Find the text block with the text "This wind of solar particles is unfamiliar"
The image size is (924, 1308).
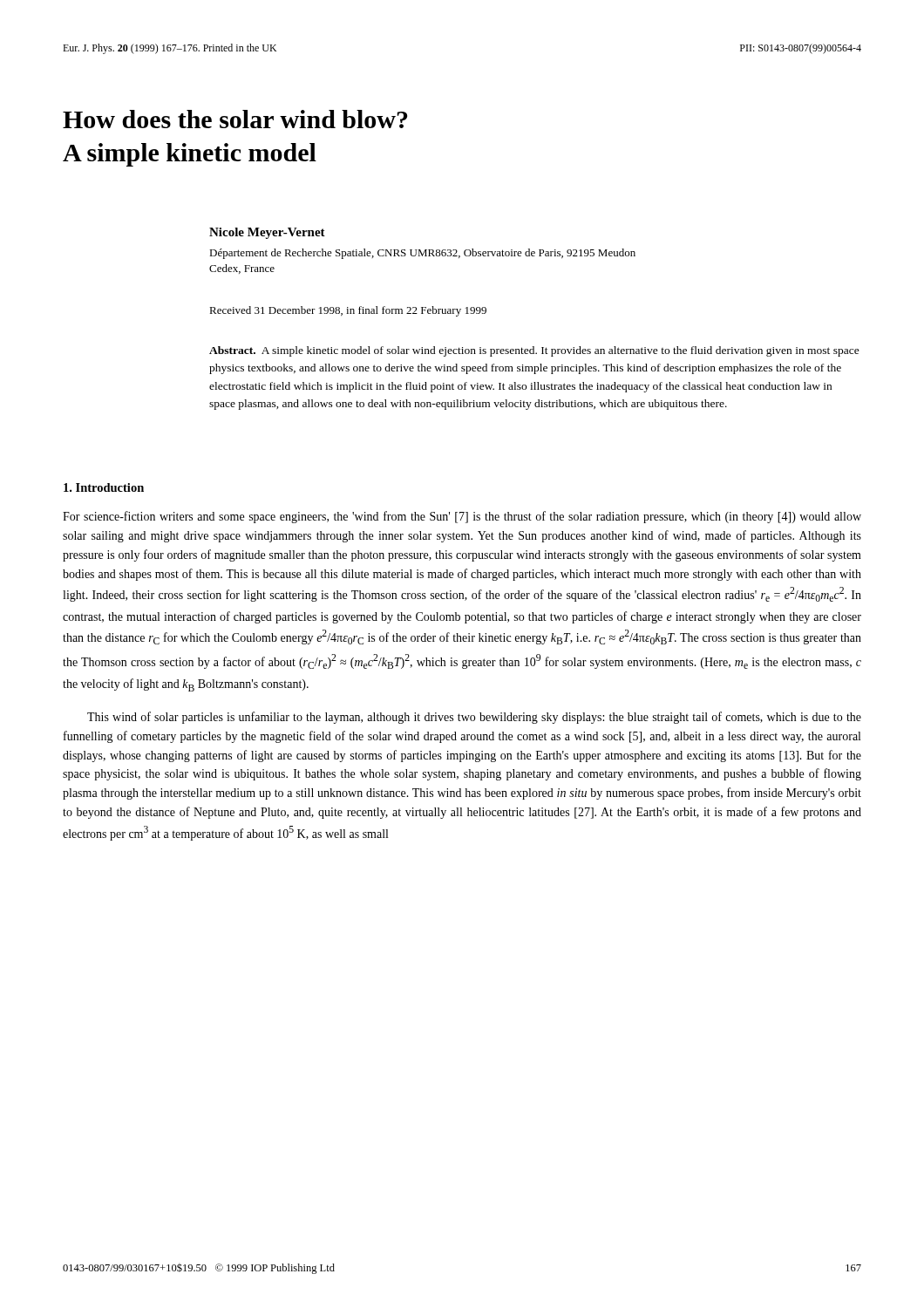pos(462,775)
